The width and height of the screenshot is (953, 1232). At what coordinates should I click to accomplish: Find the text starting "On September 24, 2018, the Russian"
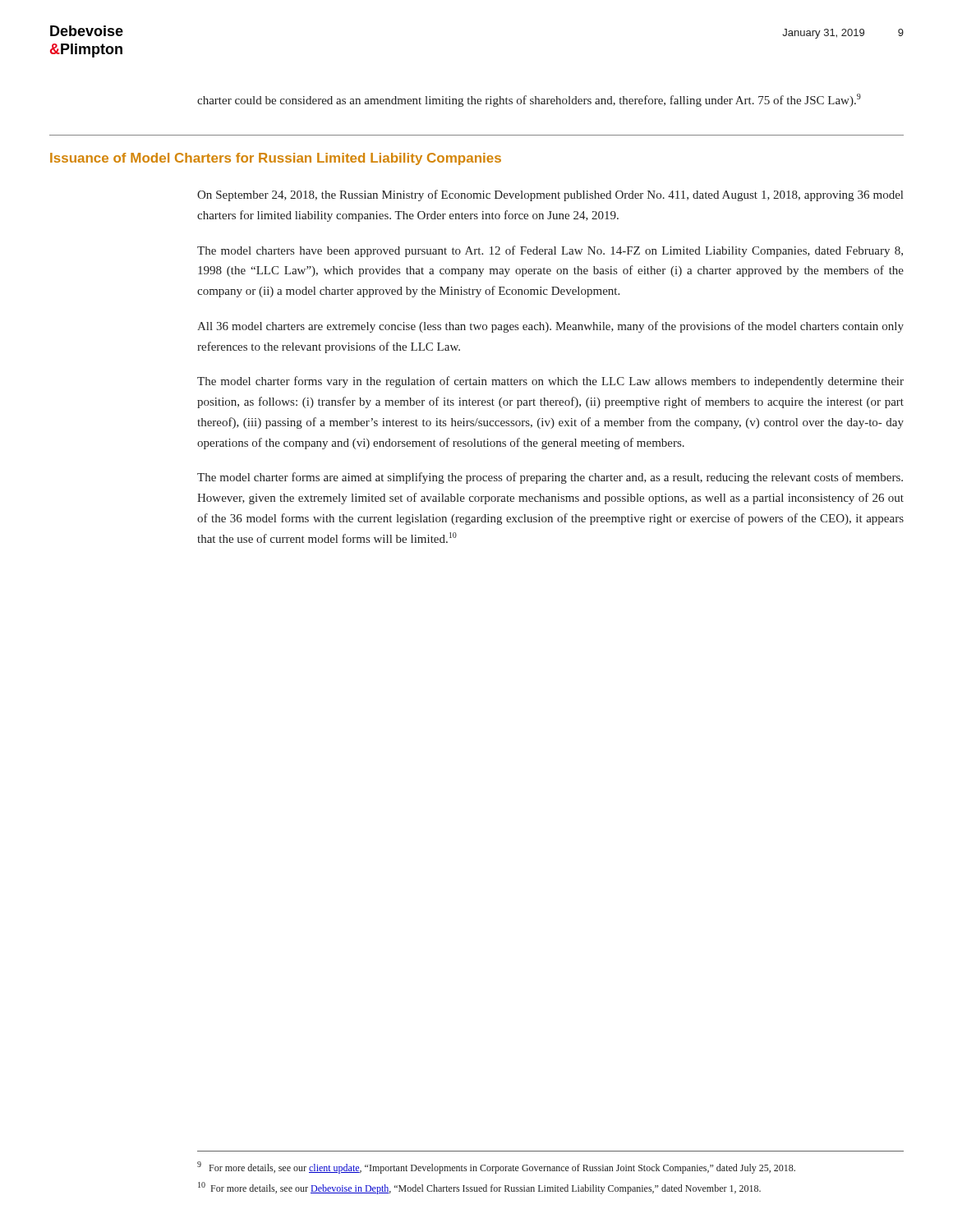[550, 205]
